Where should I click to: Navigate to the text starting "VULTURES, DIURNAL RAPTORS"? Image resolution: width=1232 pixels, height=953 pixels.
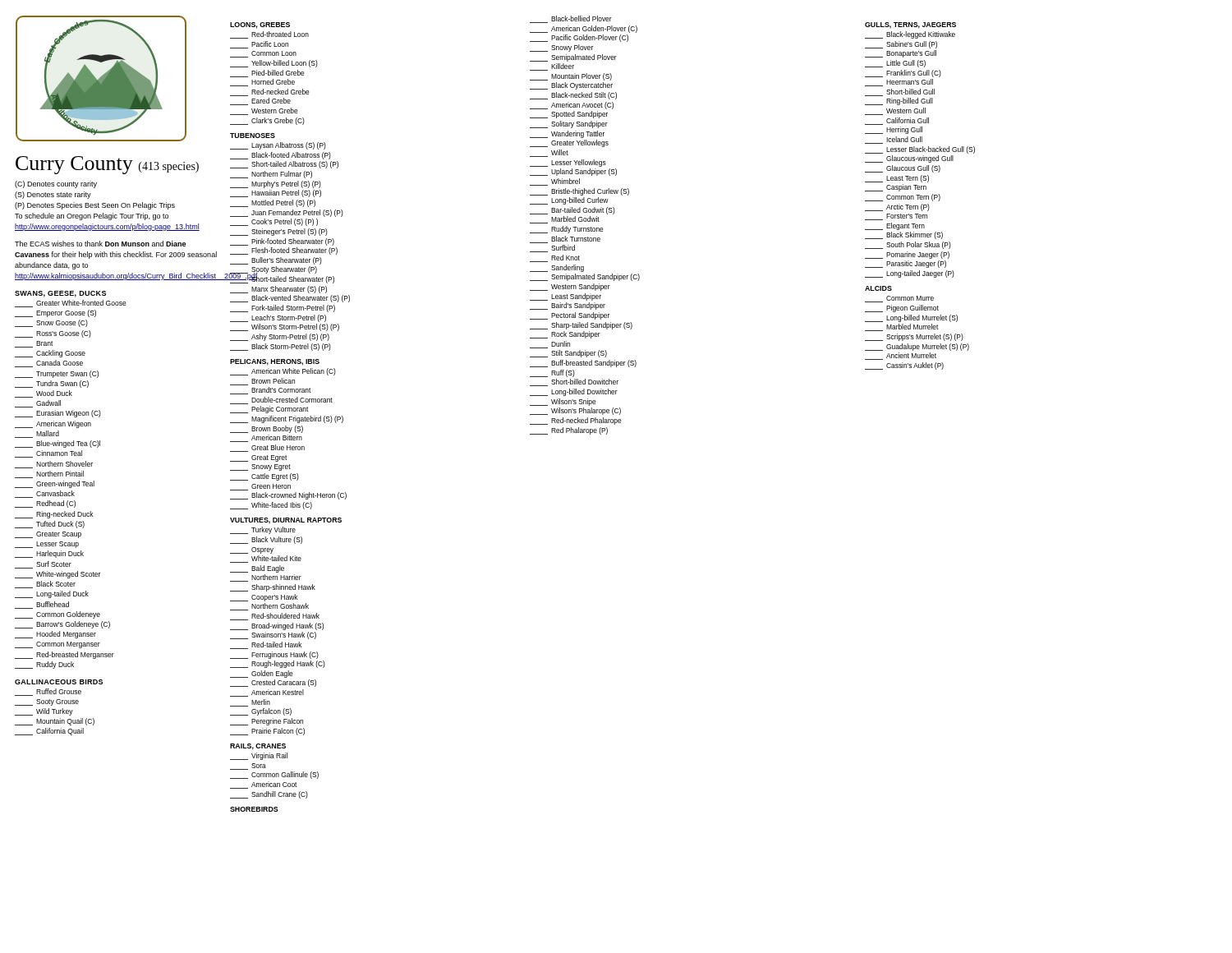286,520
